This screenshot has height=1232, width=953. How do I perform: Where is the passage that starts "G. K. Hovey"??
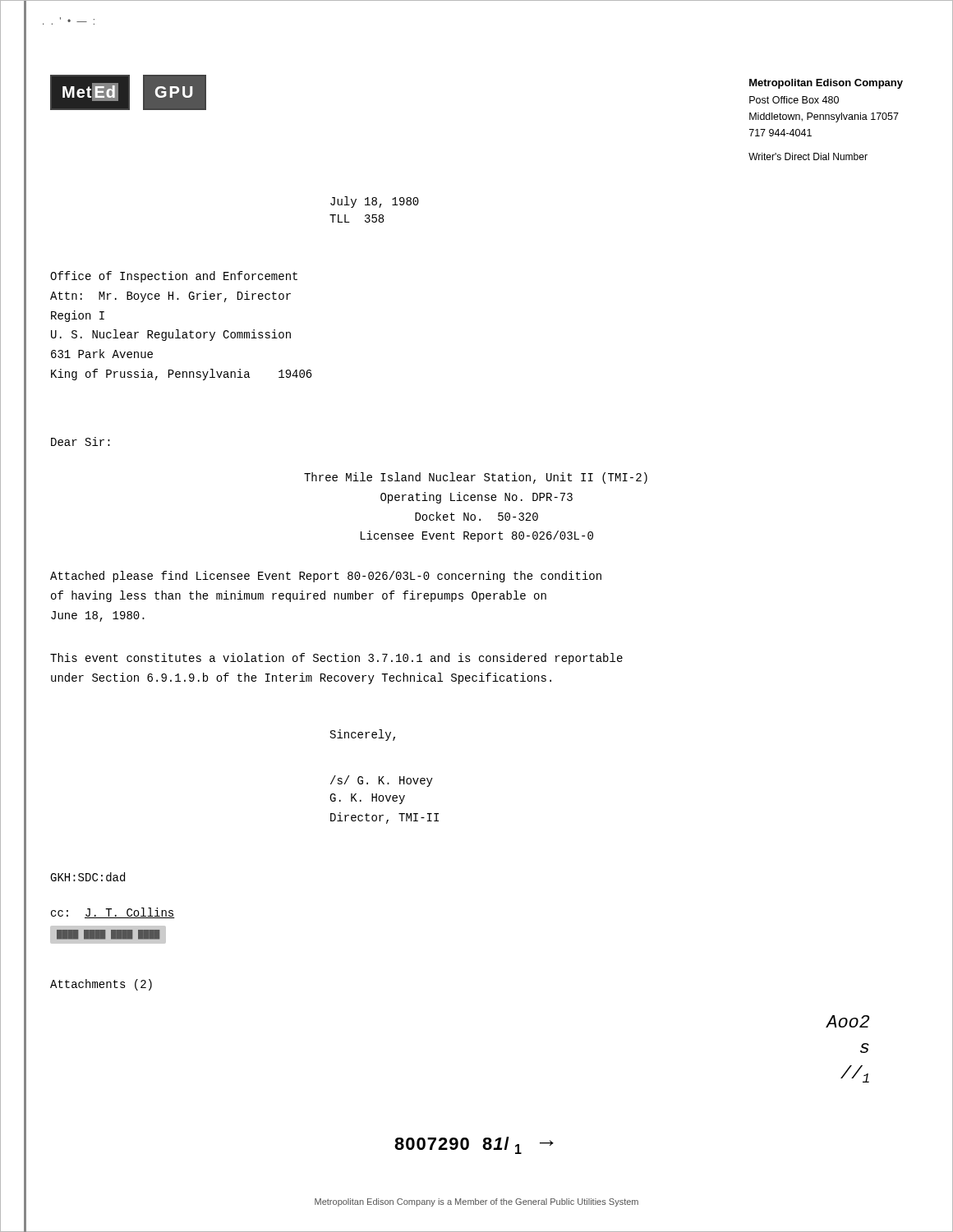click(x=385, y=808)
